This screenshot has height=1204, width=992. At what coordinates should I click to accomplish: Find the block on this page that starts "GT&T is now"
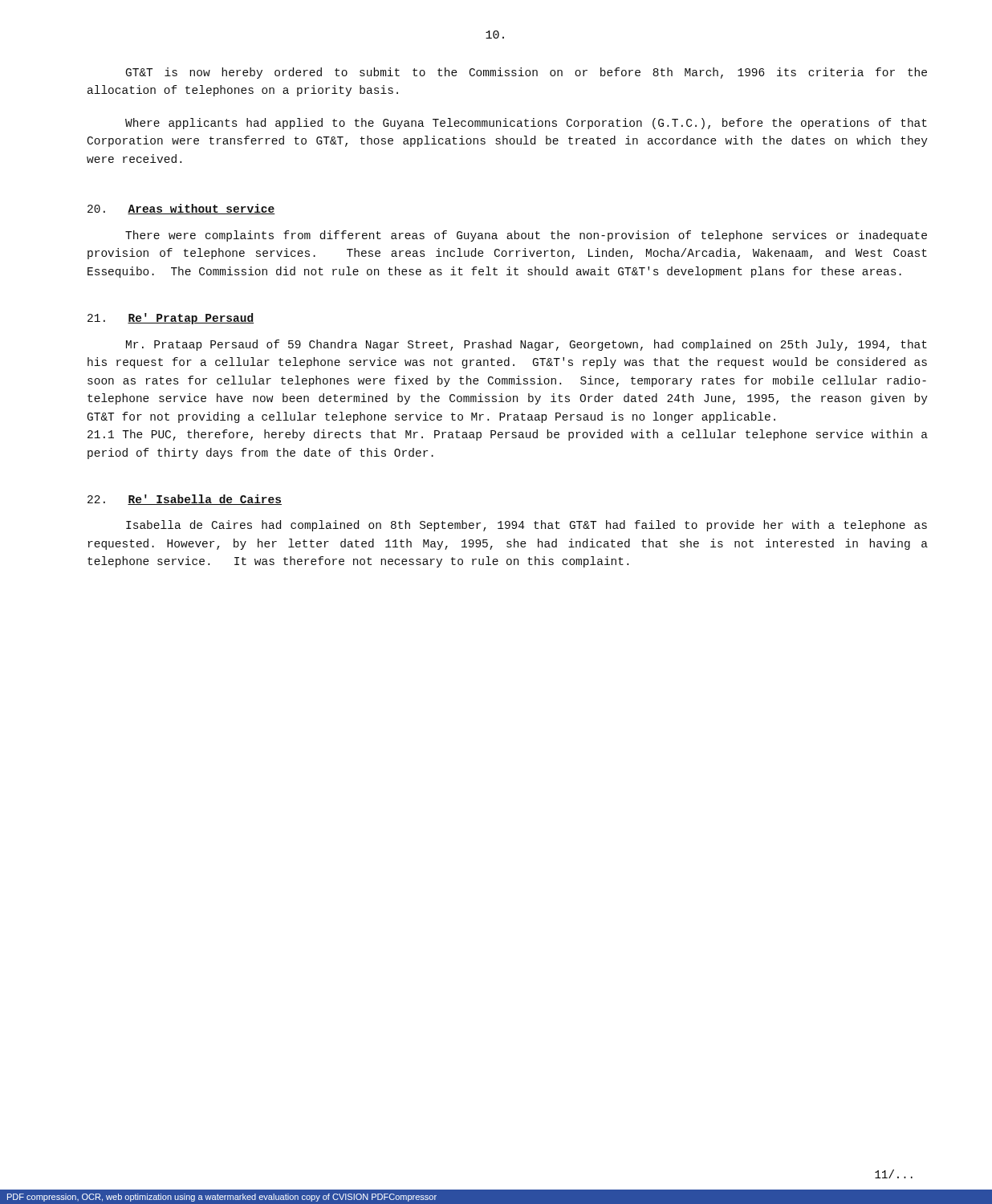click(507, 82)
